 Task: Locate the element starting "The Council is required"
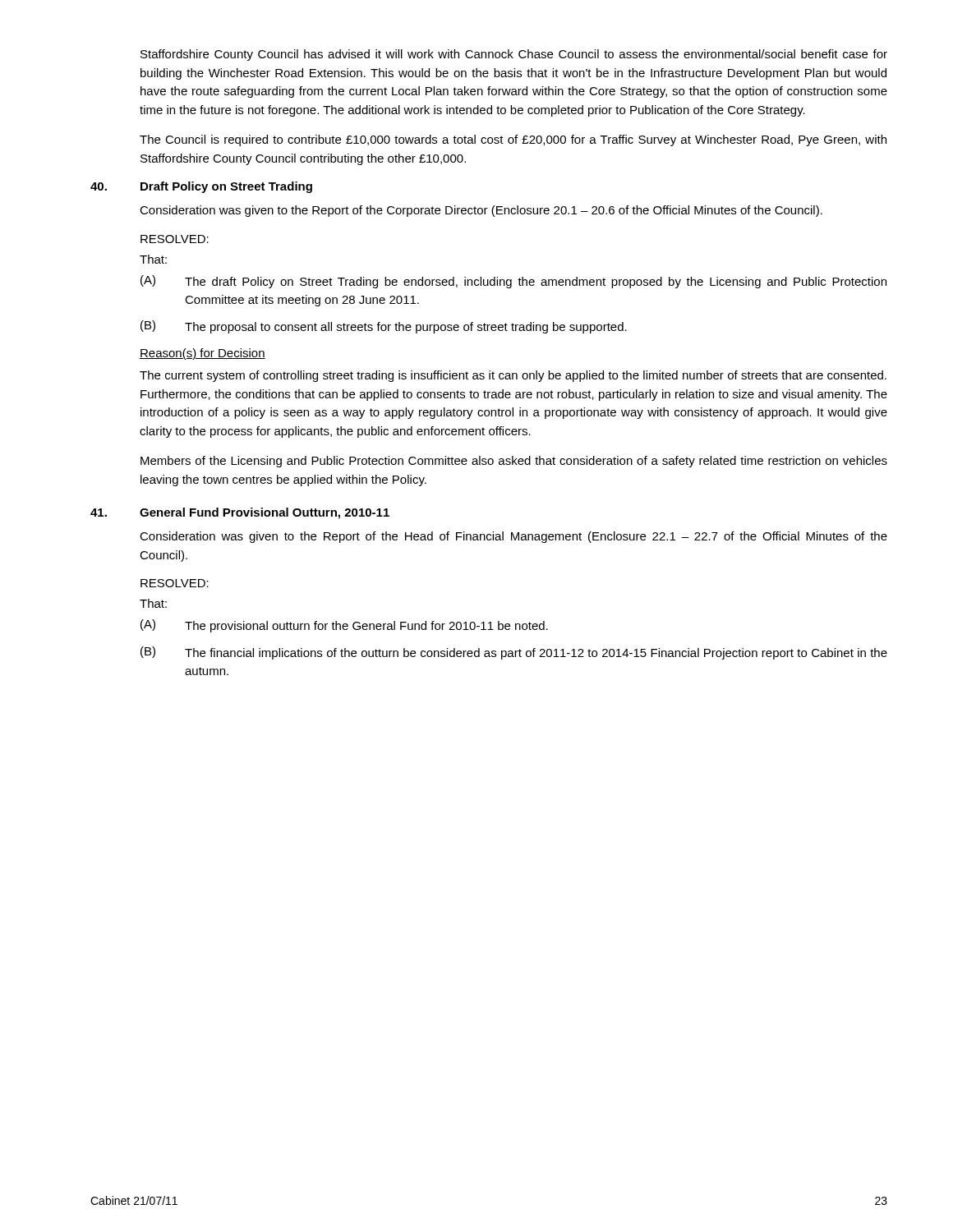tap(513, 148)
